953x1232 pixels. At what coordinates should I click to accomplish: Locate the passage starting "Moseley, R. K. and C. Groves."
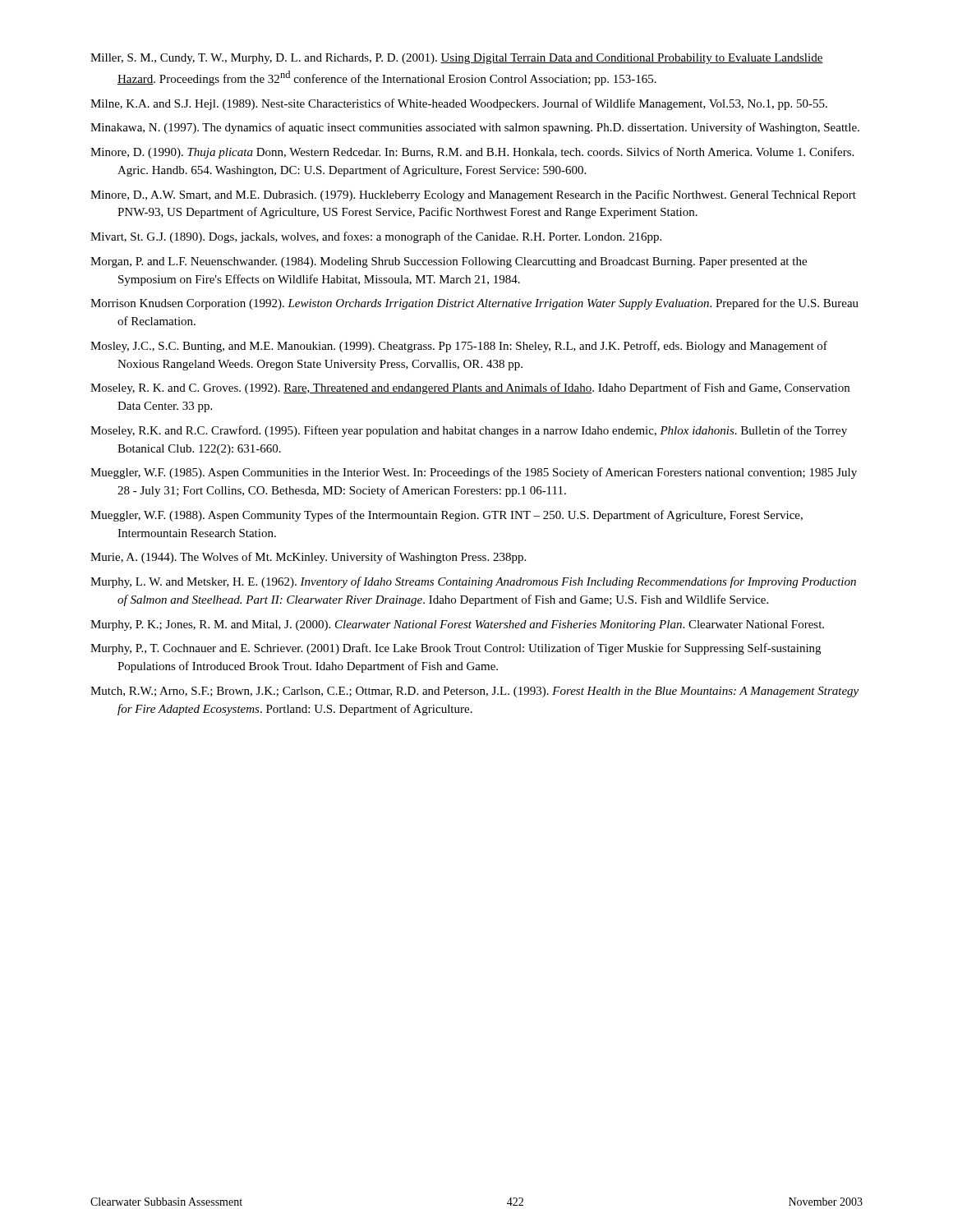point(470,397)
